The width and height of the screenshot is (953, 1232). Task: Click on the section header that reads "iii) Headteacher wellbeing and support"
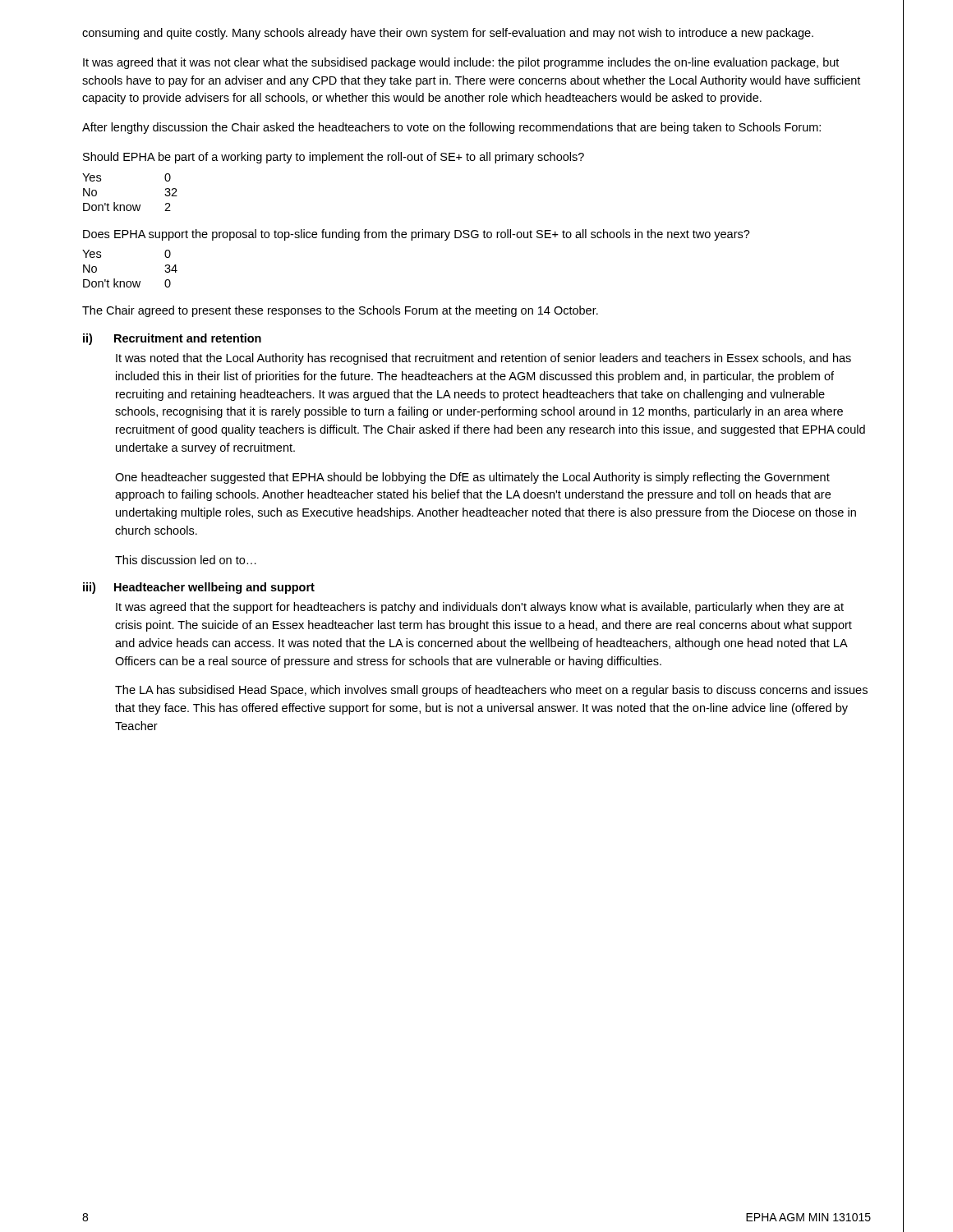pos(198,587)
